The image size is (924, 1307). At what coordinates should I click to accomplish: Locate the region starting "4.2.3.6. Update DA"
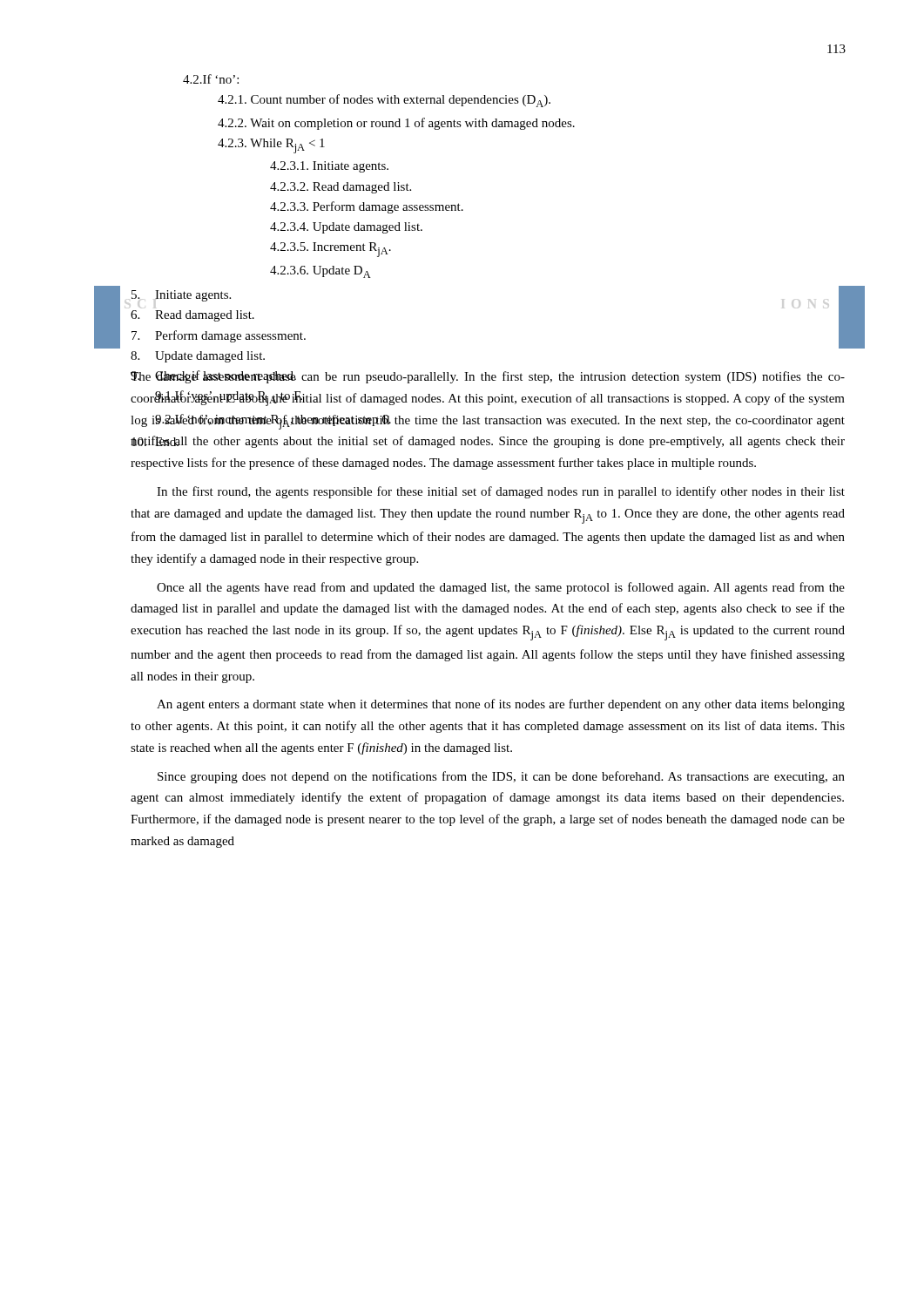point(320,272)
